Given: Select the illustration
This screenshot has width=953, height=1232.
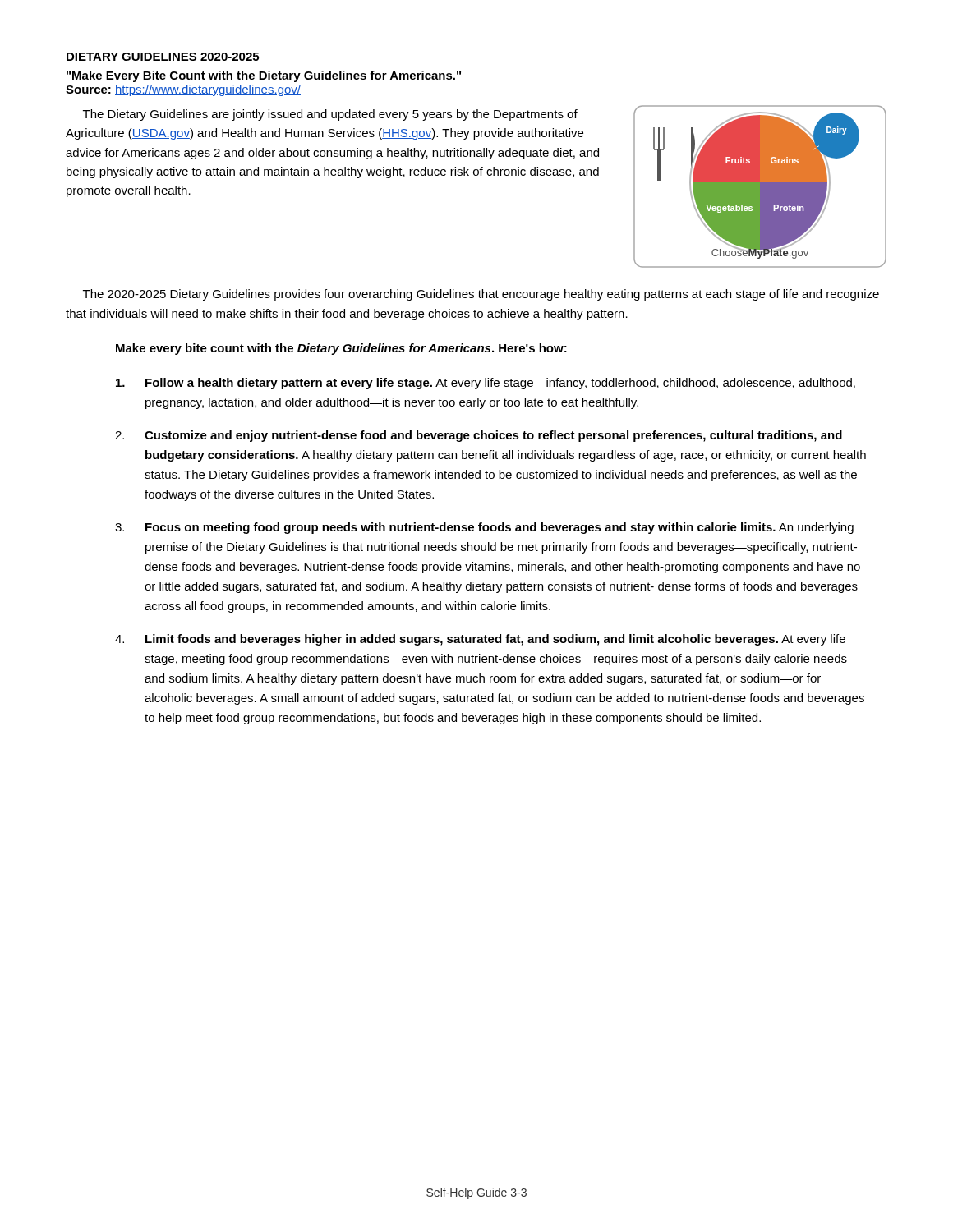Looking at the screenshot, I should click(760, 188).
